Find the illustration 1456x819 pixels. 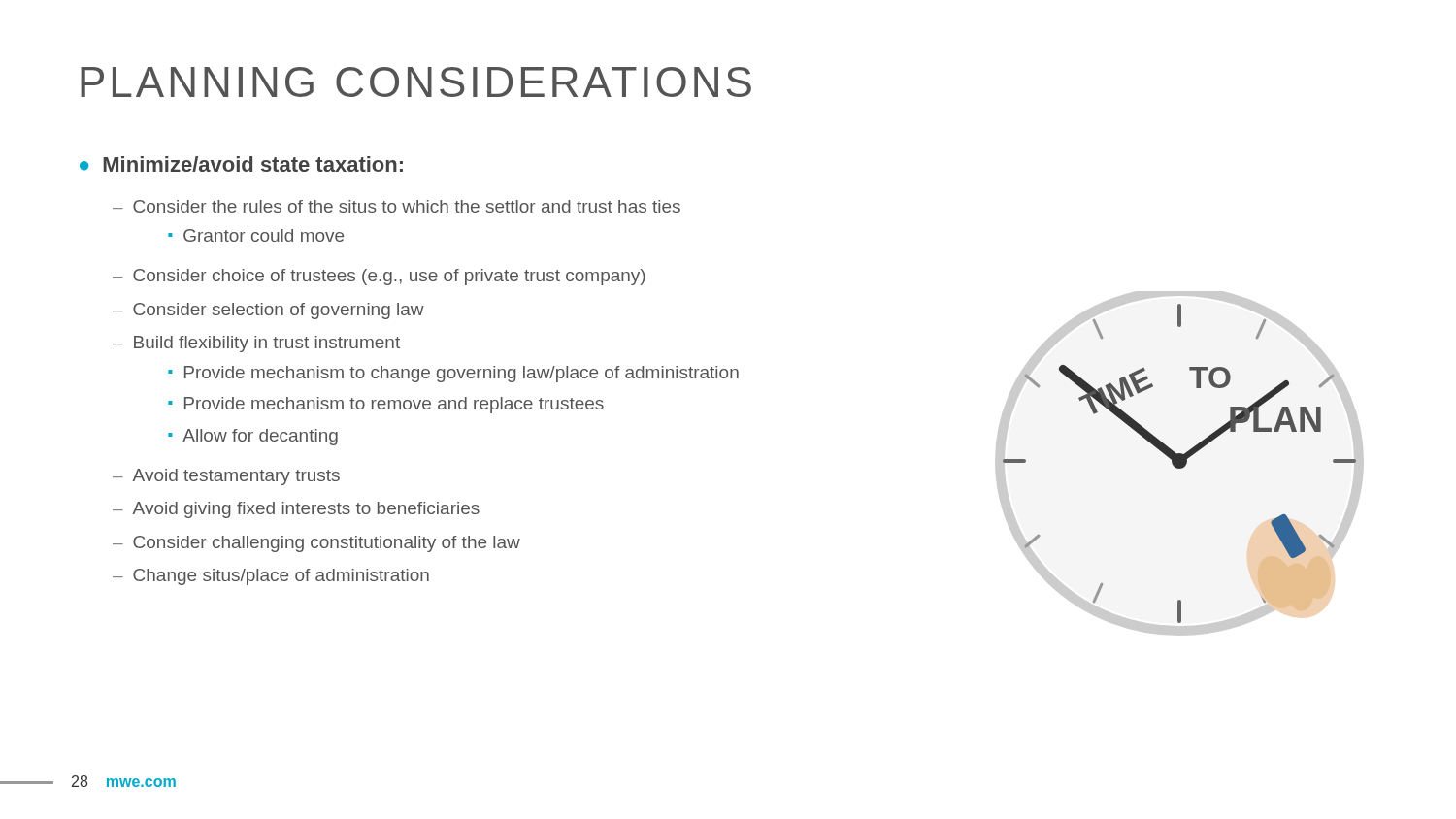[1194, 471]
